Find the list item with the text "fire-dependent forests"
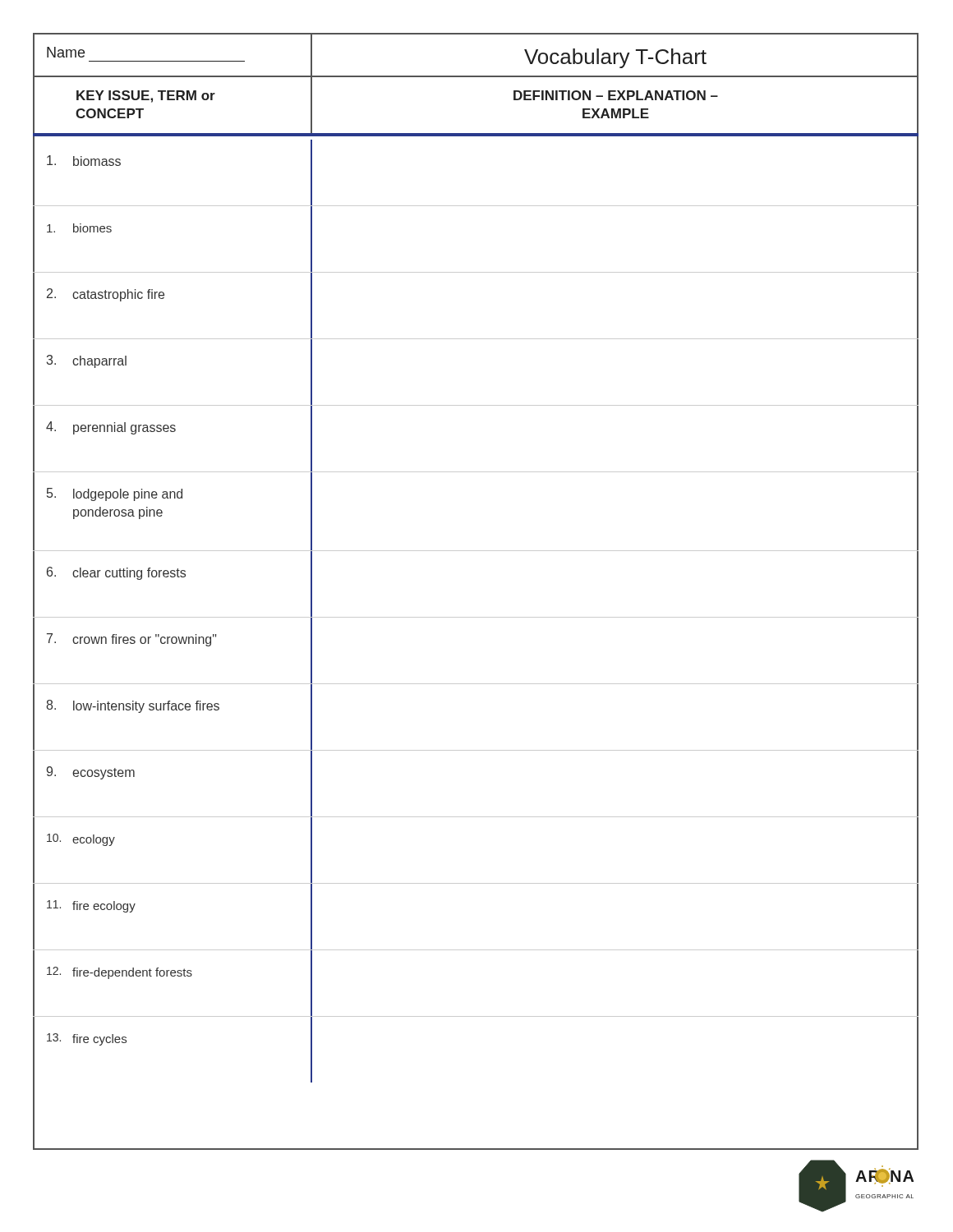Screen dimensions: 1232x953 pos(132,972)
